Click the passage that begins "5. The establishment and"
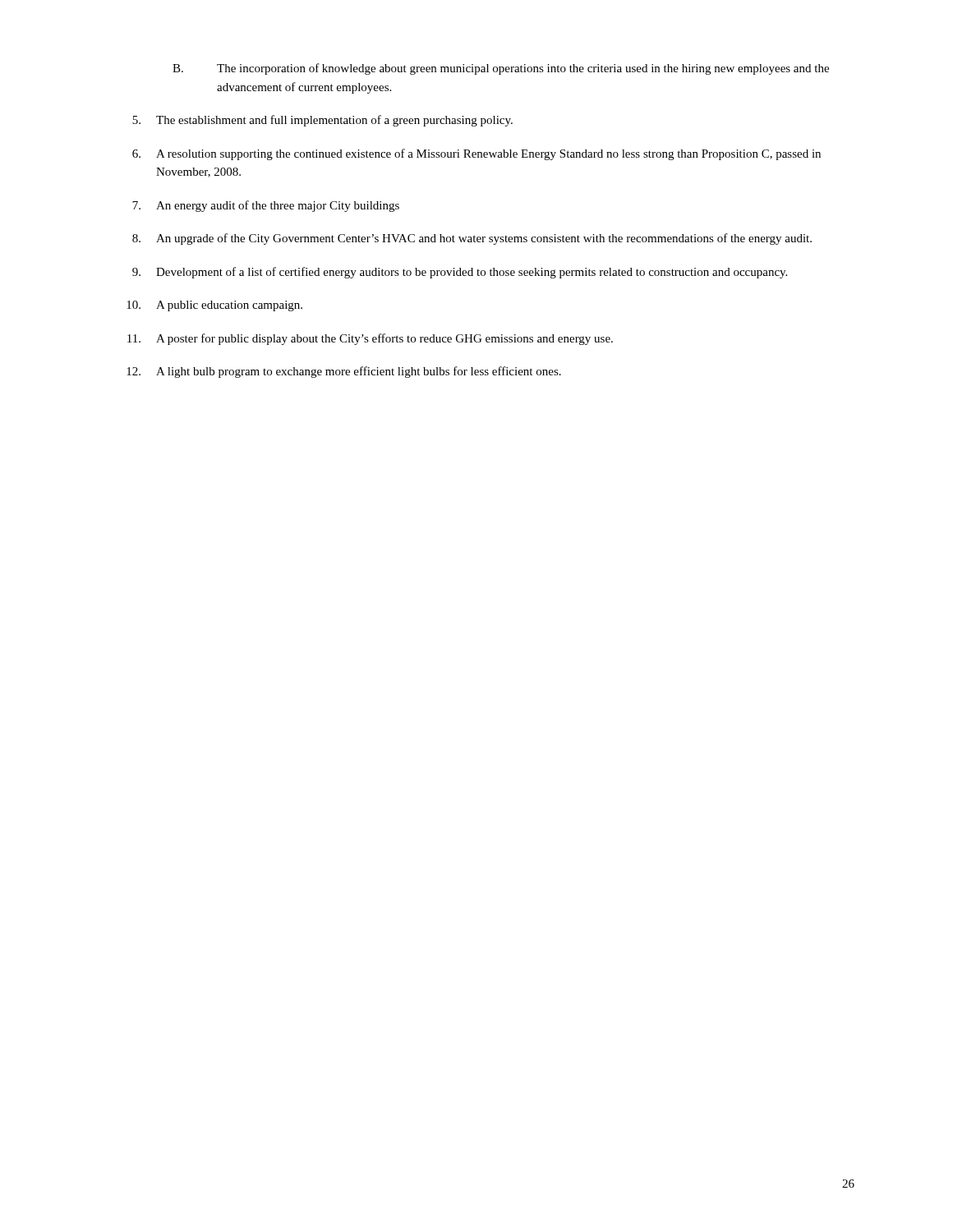The height and width of the screenshot is (1232, 953). coord(476,120)
